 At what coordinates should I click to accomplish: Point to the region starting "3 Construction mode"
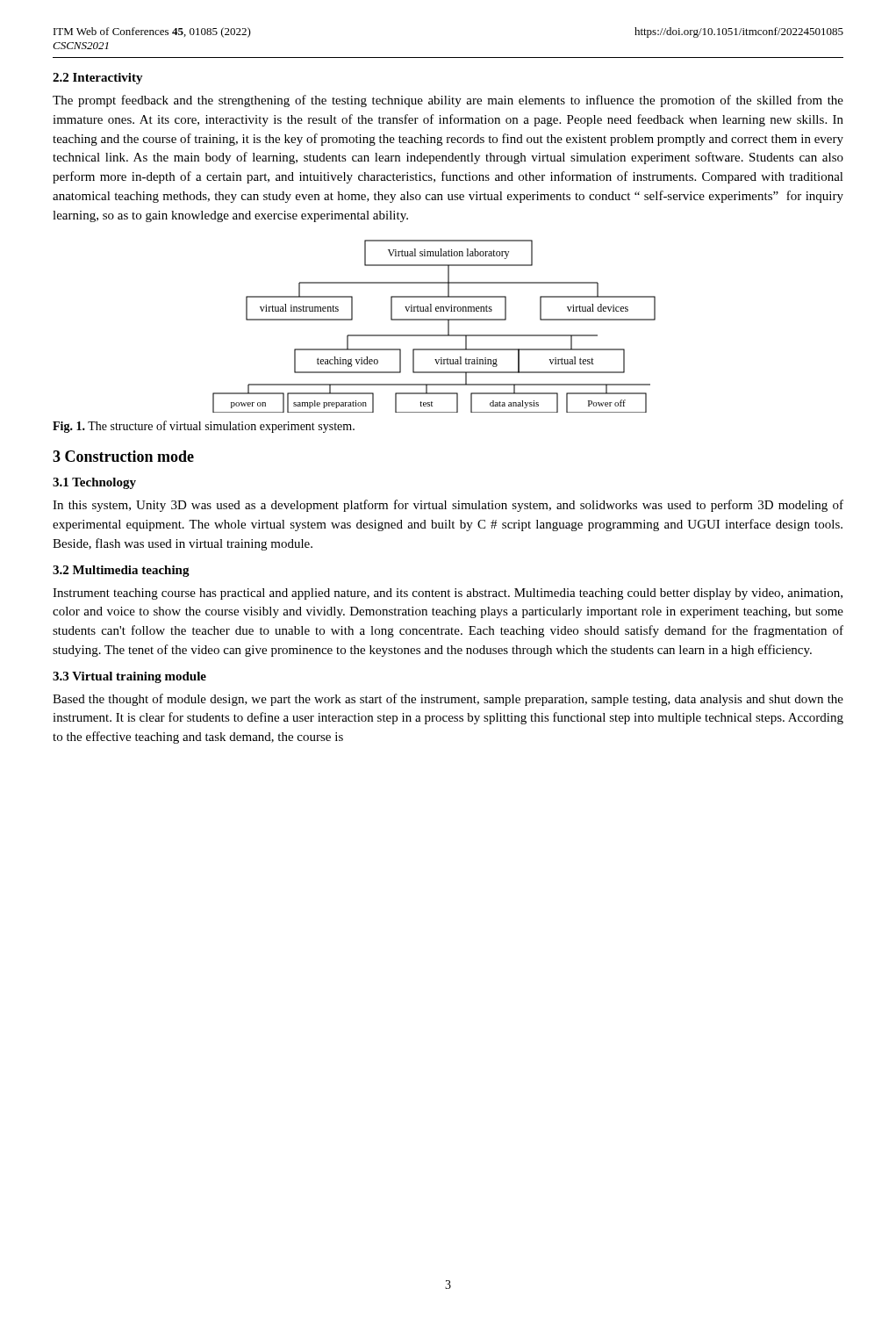123,457
